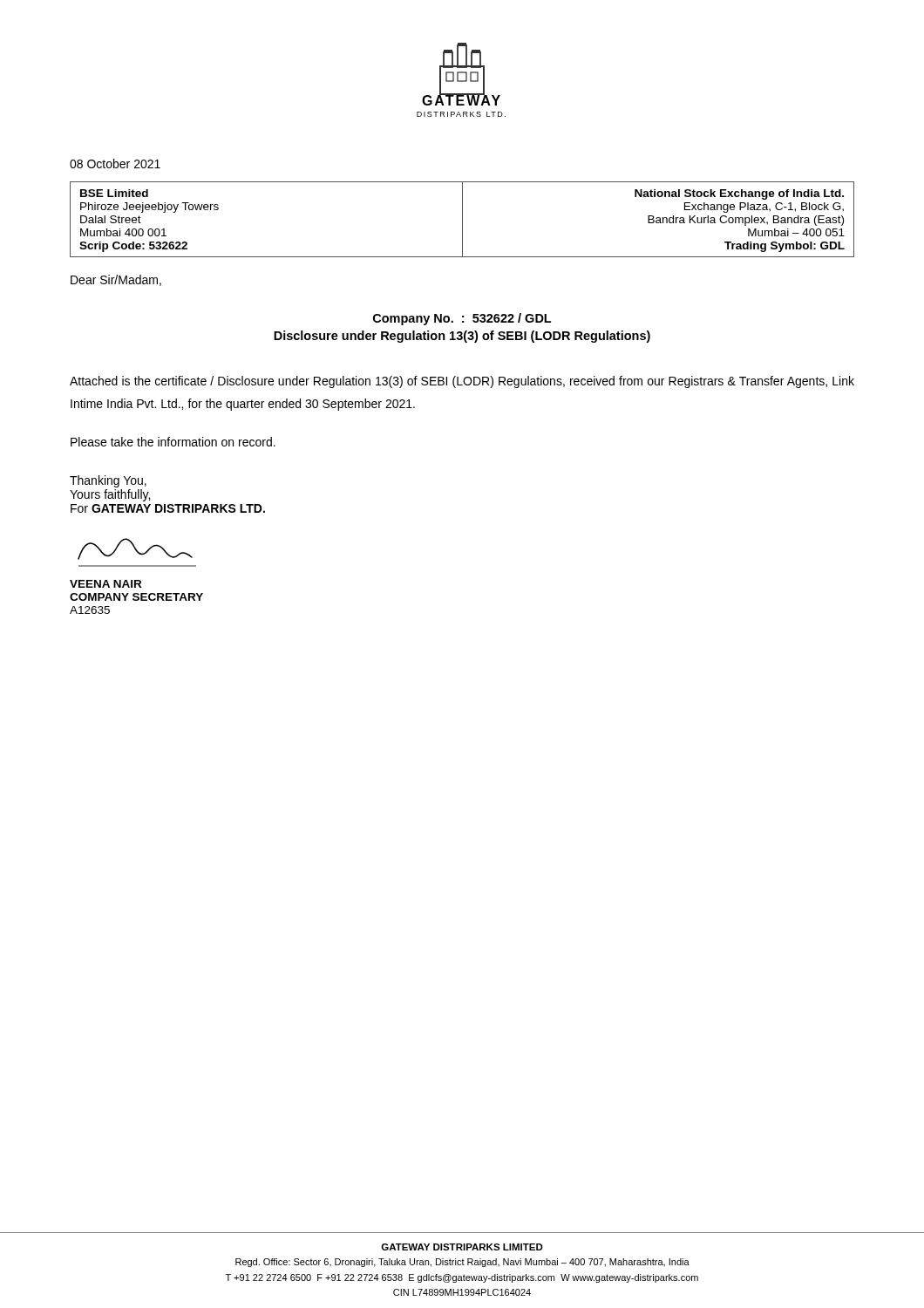This screenshot has height=1308, width=924.
Task: Locate the illustration
Action: click(x=462, y=549)
